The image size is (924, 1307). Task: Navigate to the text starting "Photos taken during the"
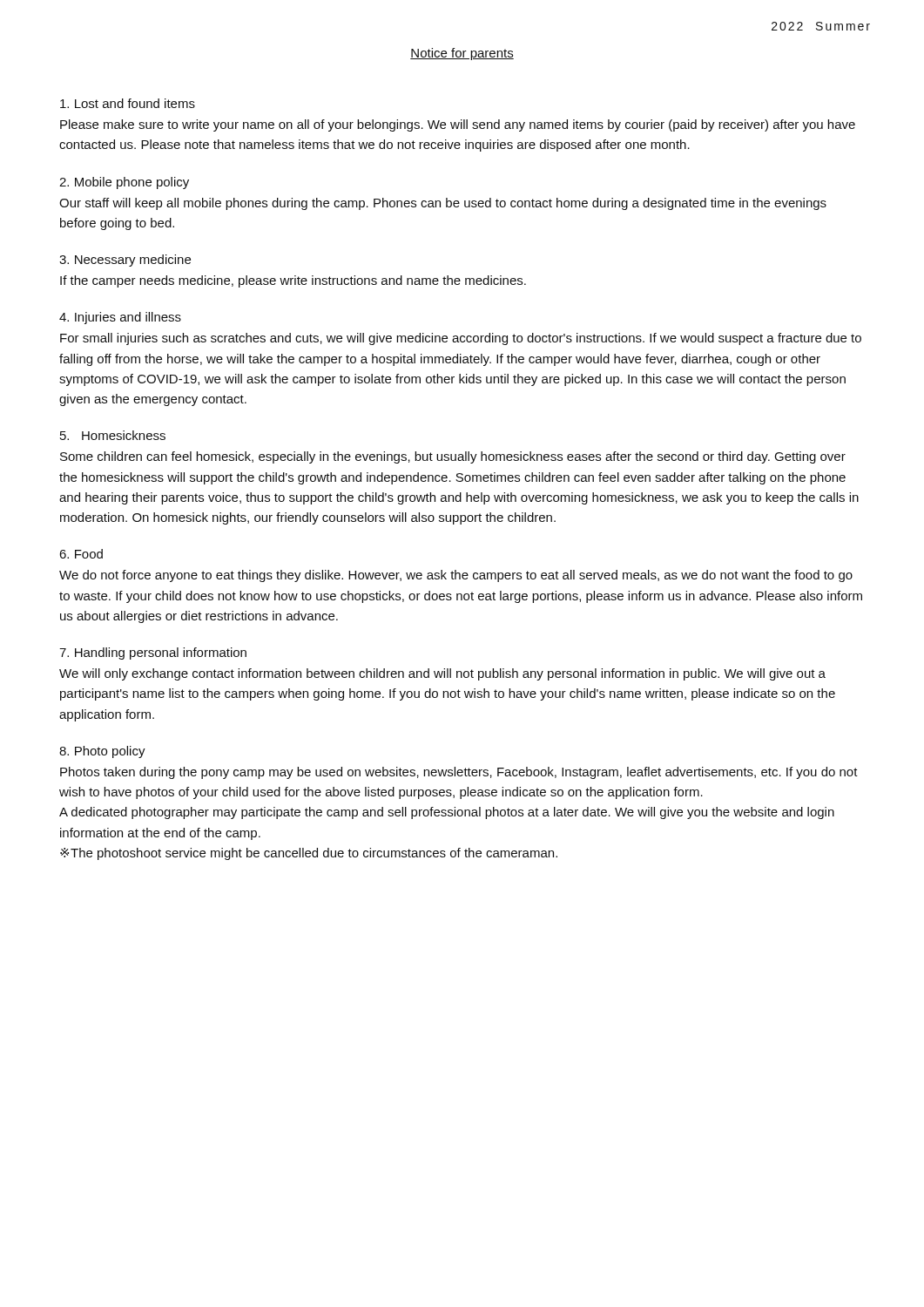tap(458, 812)
